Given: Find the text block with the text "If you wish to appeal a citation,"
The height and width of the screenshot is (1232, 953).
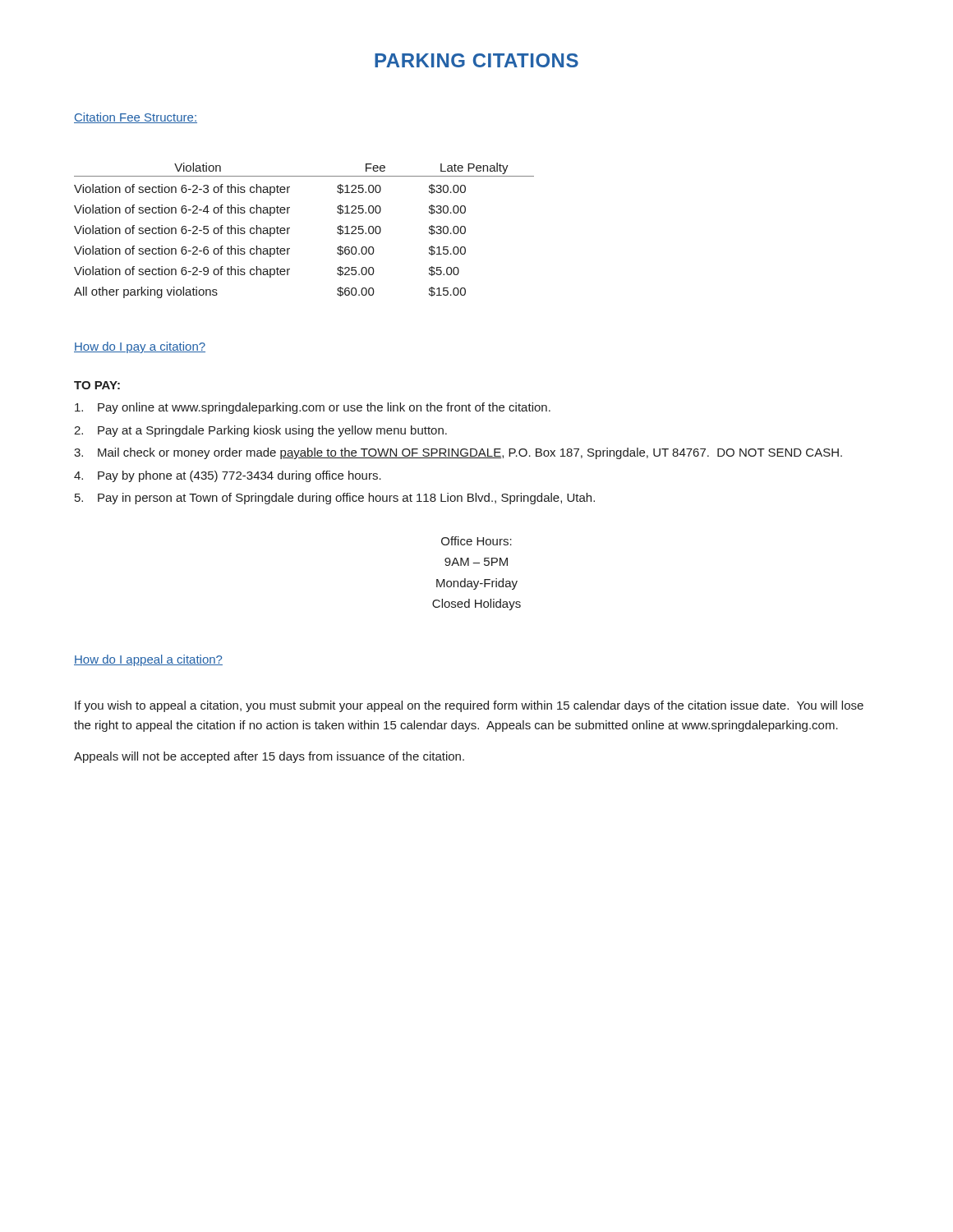Looking at the screenshot, I should tap(469, 715).
